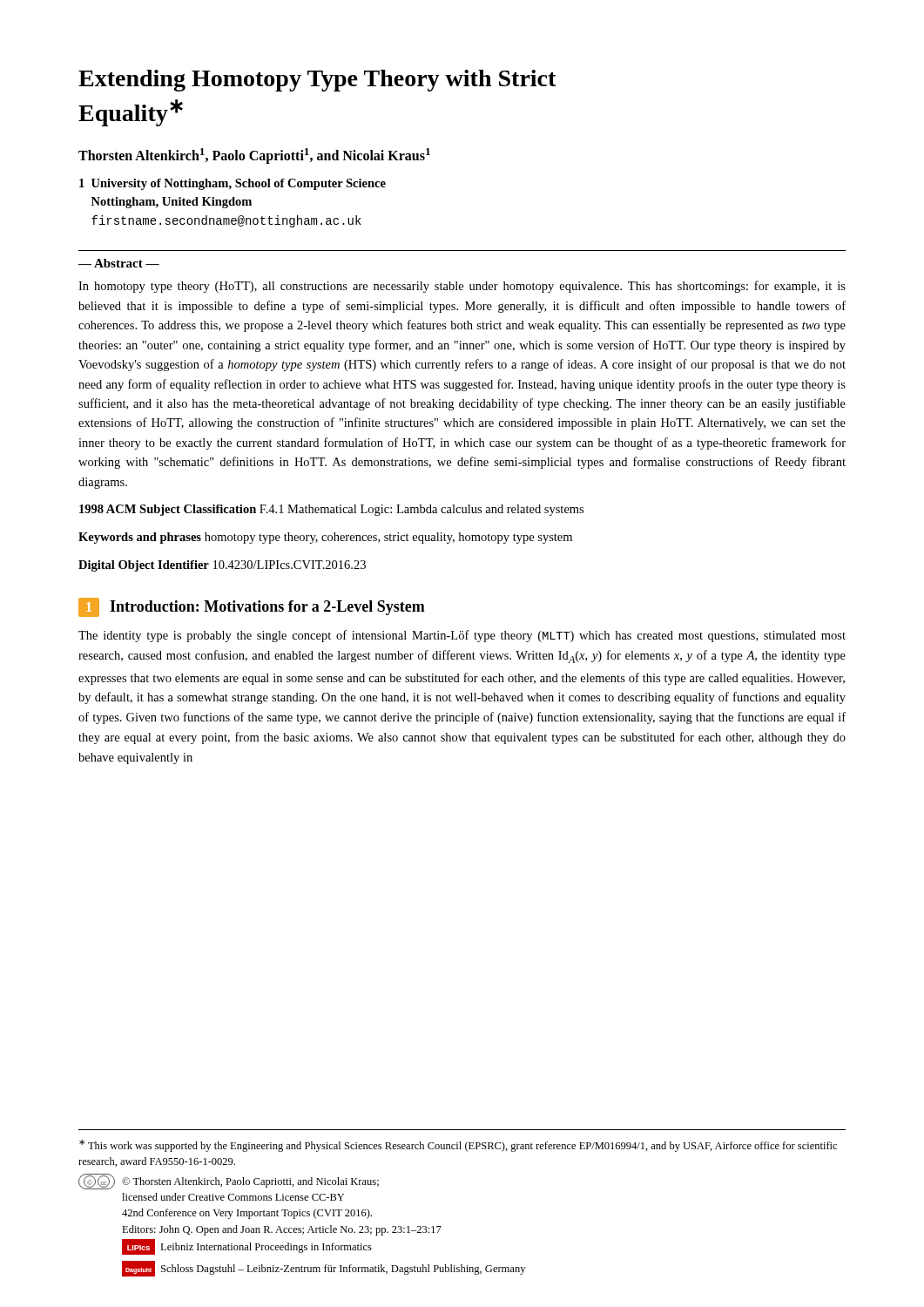Locate the text "Extending Homotopy Type Theory with StrictEquality∗"
Screen dimensions: 1307x924
click(x=462, y=96)
